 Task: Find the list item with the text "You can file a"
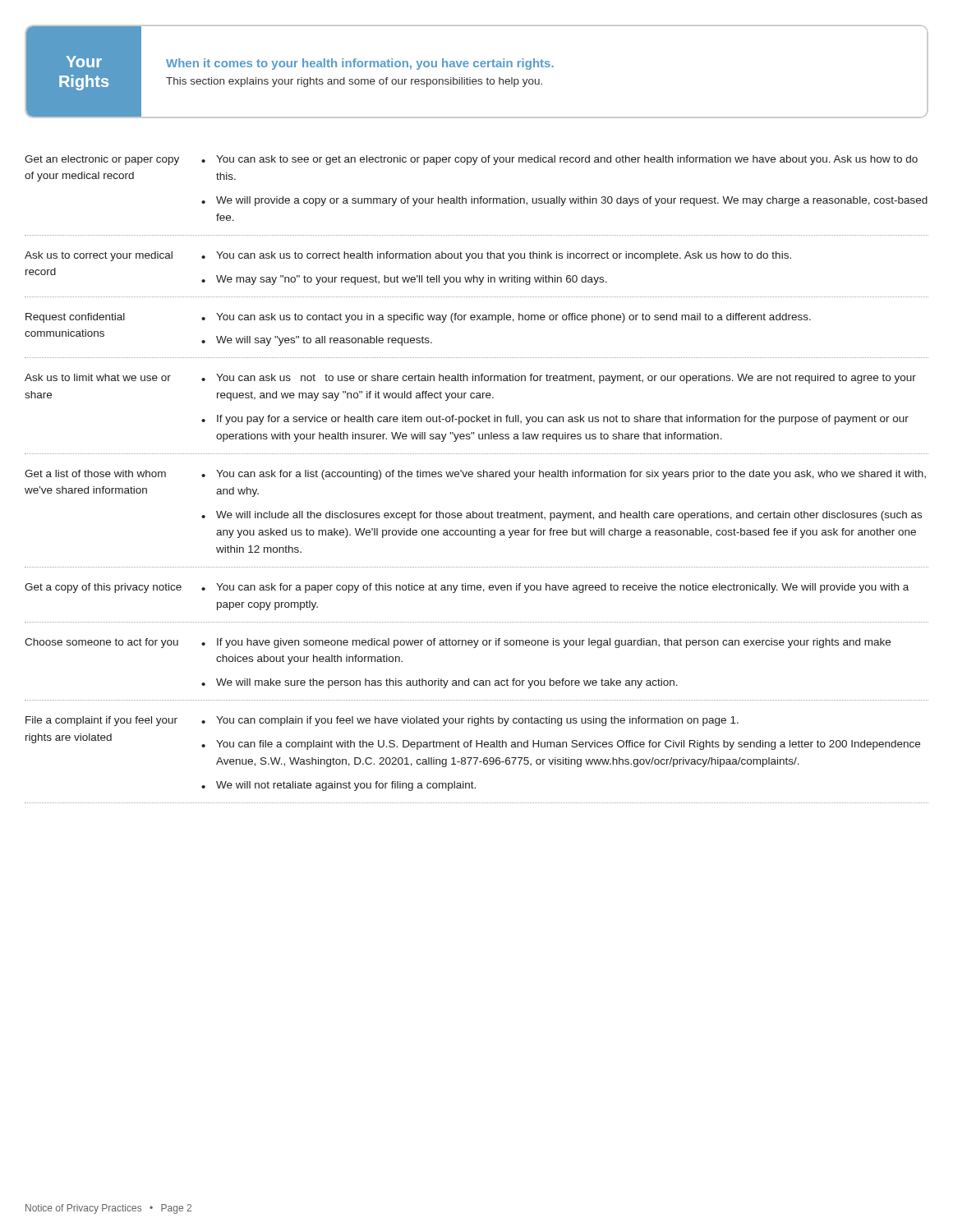coord(568,753)
